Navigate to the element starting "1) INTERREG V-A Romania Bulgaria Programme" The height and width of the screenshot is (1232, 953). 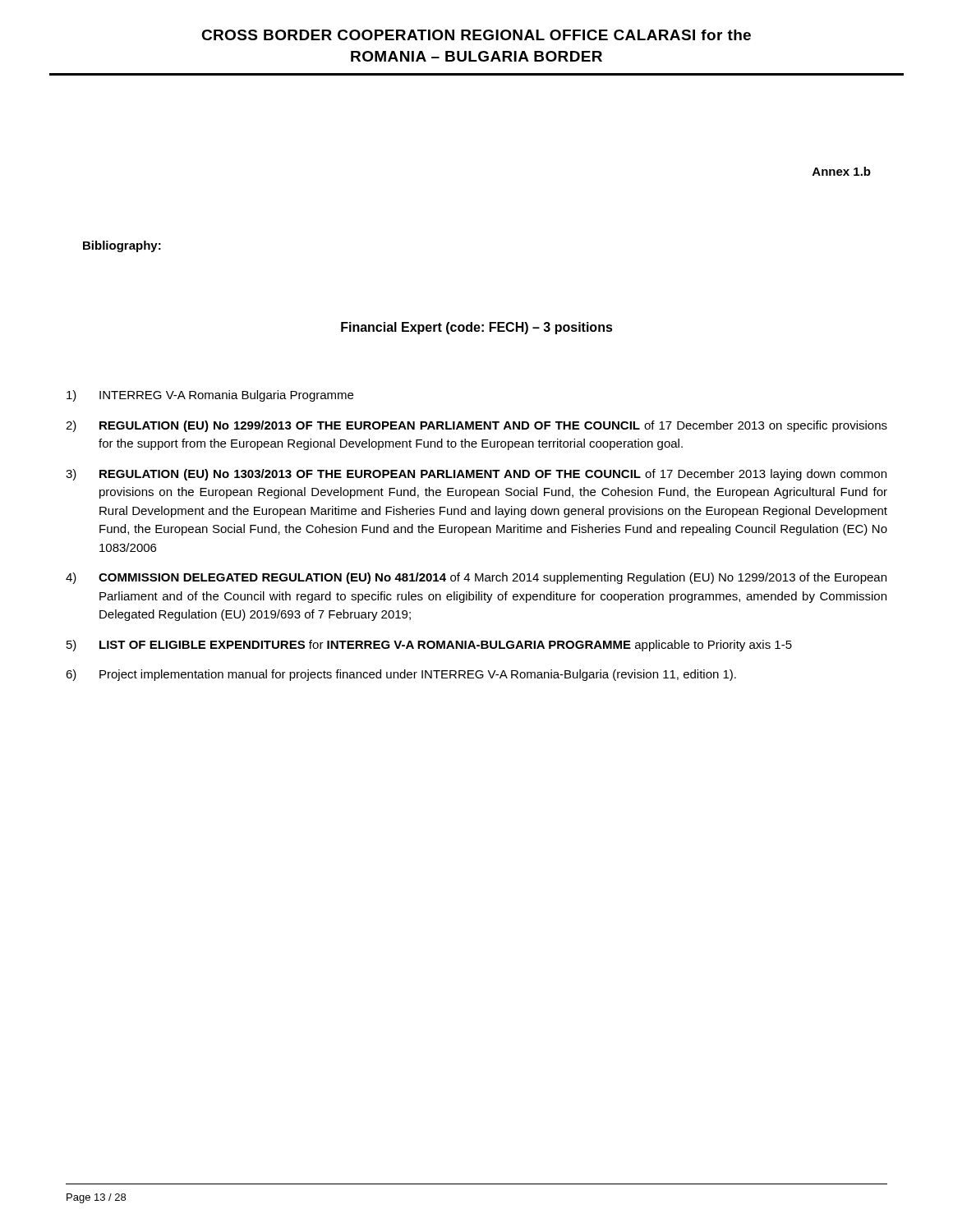click(x=210, y=396)
